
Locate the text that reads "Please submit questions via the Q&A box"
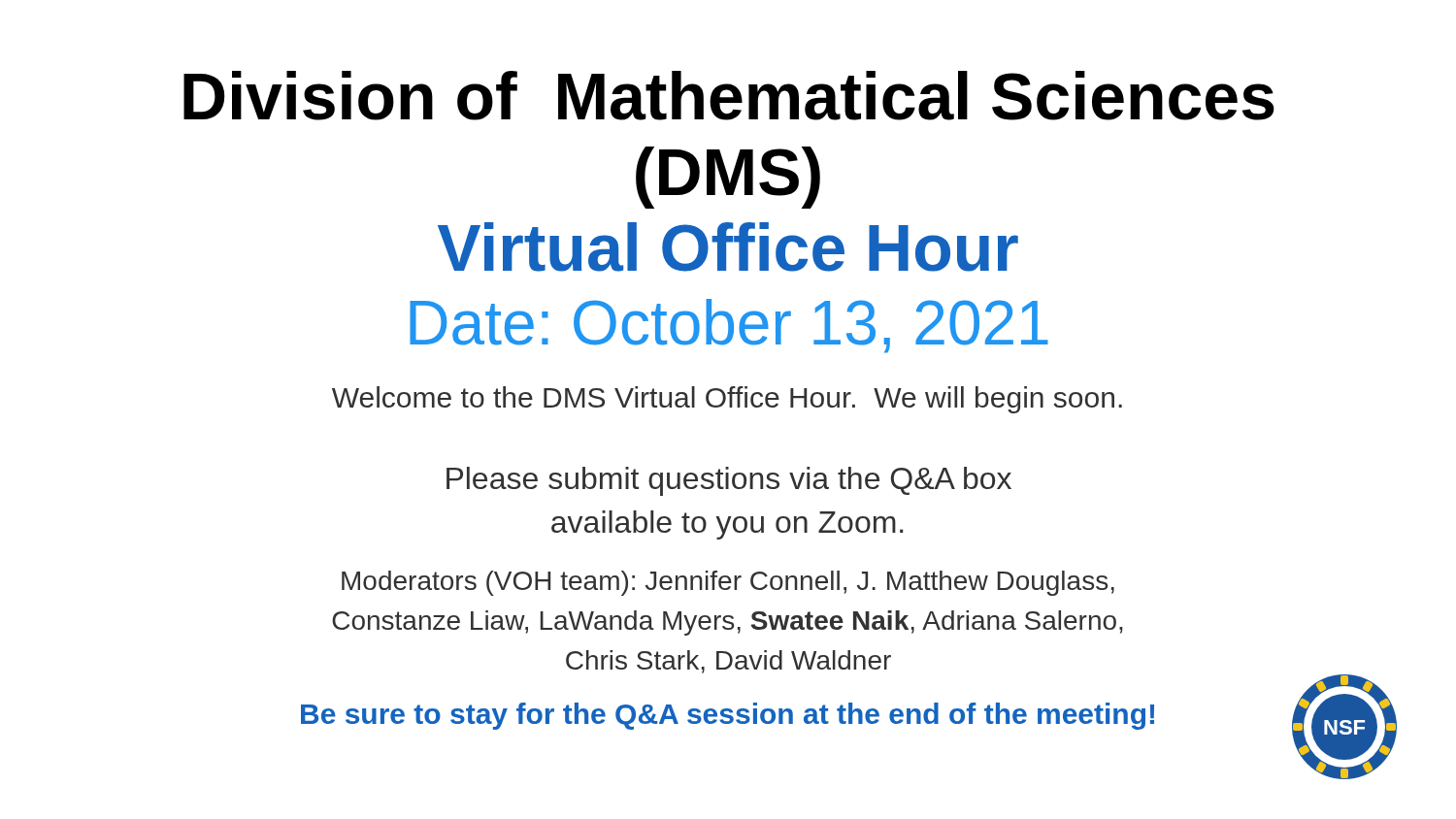[x=728, y=479]
